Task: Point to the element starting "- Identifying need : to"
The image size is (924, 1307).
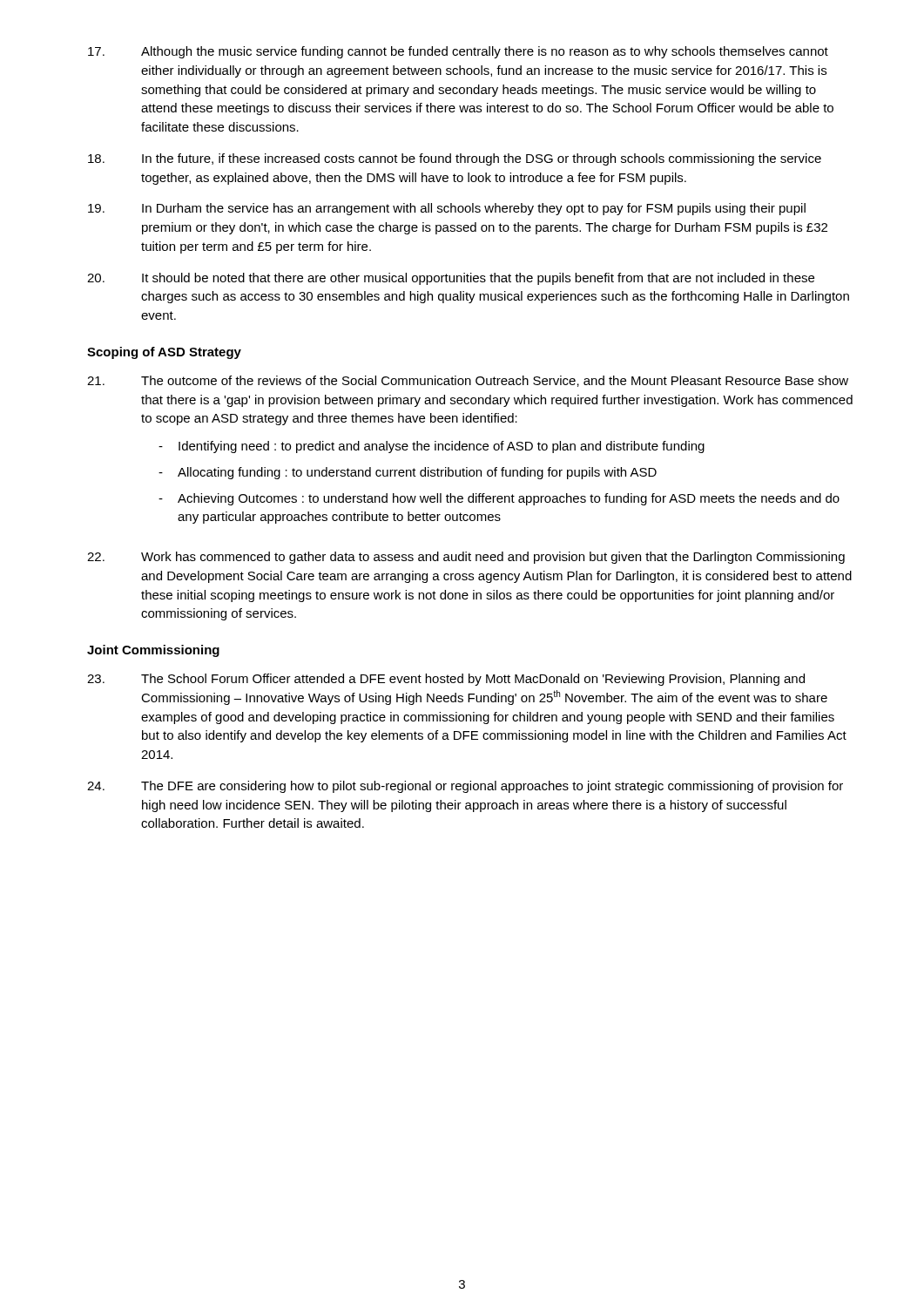Action: (506, 446)
